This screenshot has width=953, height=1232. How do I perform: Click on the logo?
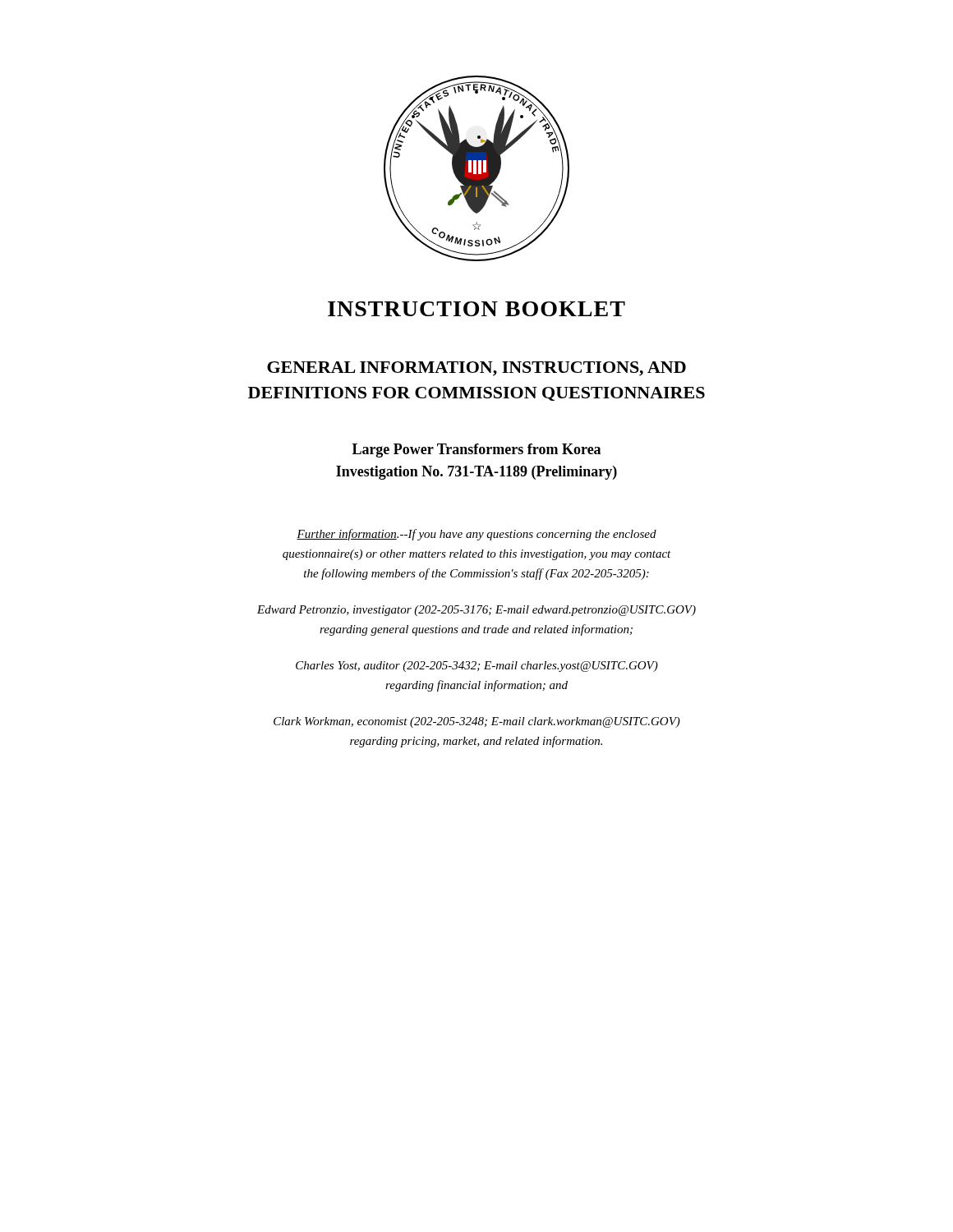pos(476,168)
